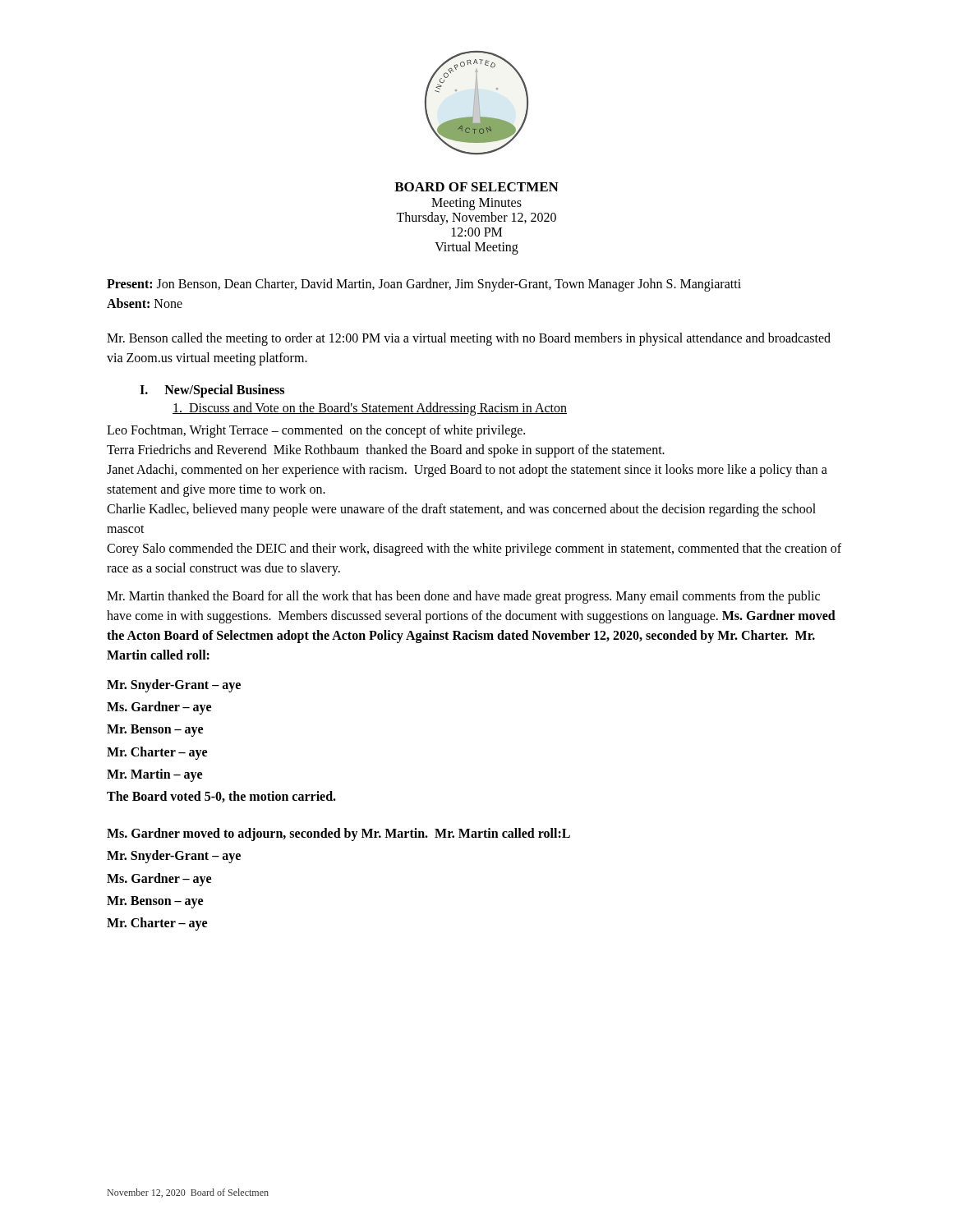This screenshot has height=1232, width=953.
Task: Select the passage starting "Discuss and Vote on the Board's Statement Addressing"
Action: [x=370, y=408]
